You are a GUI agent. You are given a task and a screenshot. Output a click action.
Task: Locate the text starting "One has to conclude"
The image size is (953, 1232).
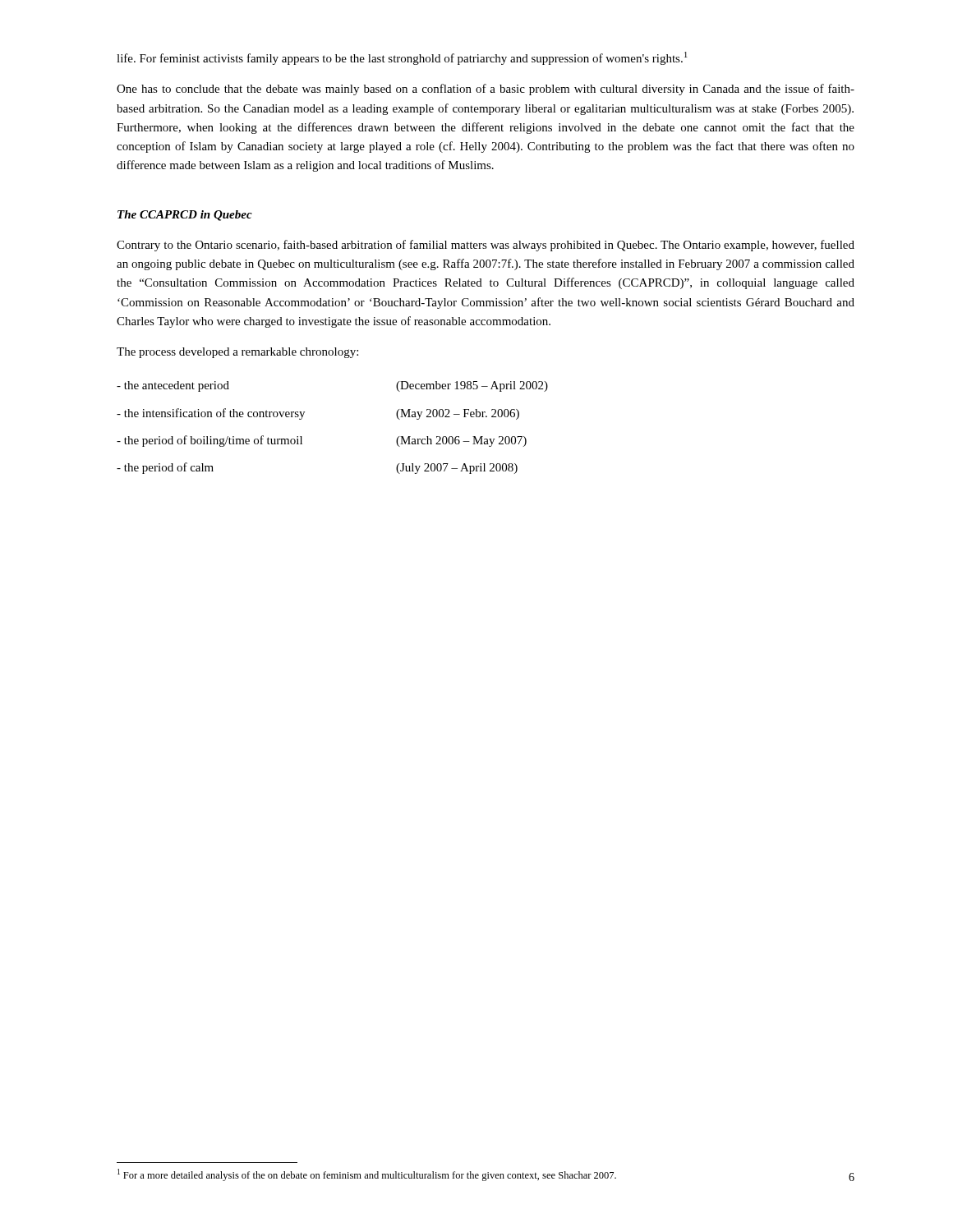click(x=486, y=127)
